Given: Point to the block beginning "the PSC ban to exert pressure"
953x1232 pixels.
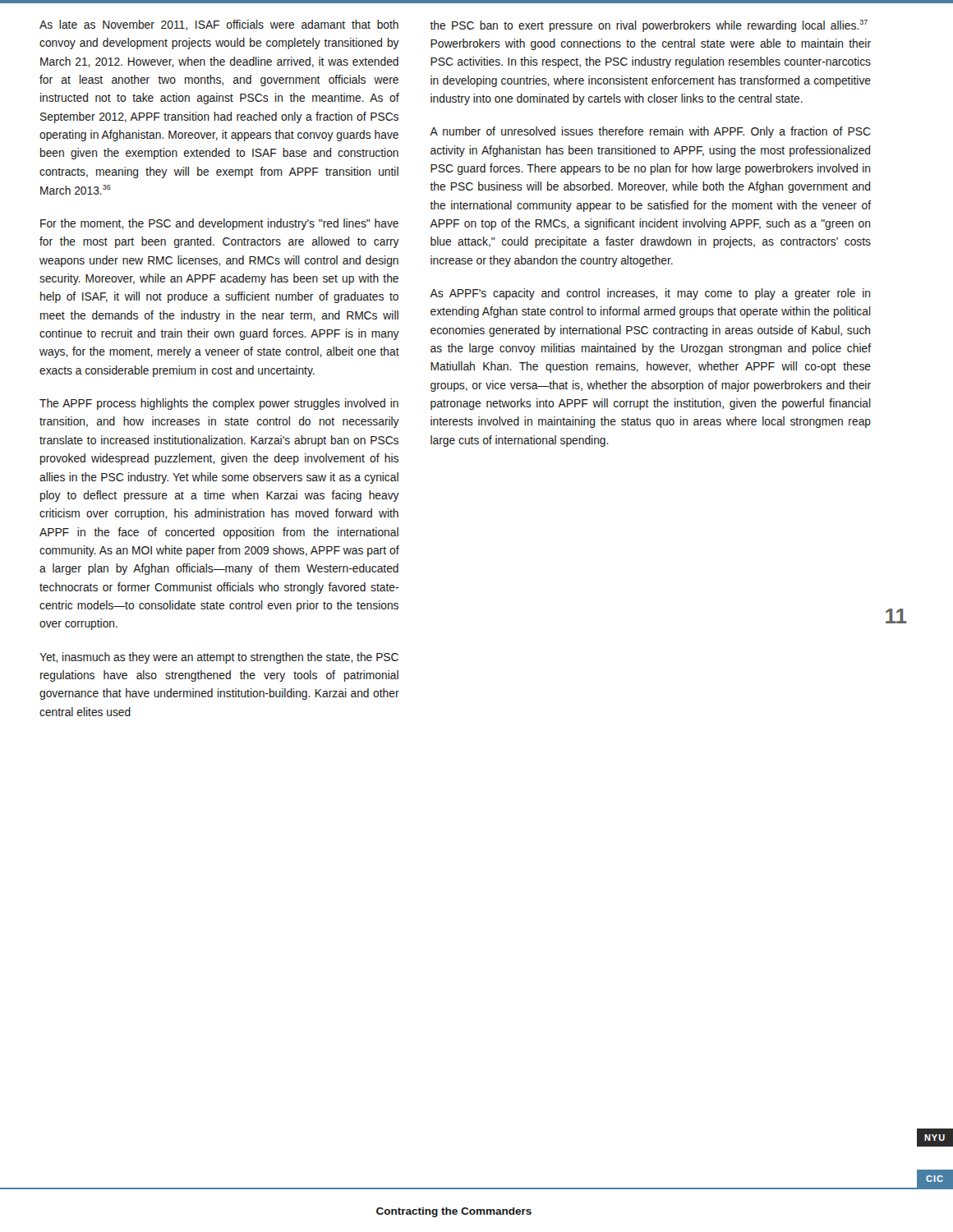Looking at the screenshot, I should coord(650,62).
